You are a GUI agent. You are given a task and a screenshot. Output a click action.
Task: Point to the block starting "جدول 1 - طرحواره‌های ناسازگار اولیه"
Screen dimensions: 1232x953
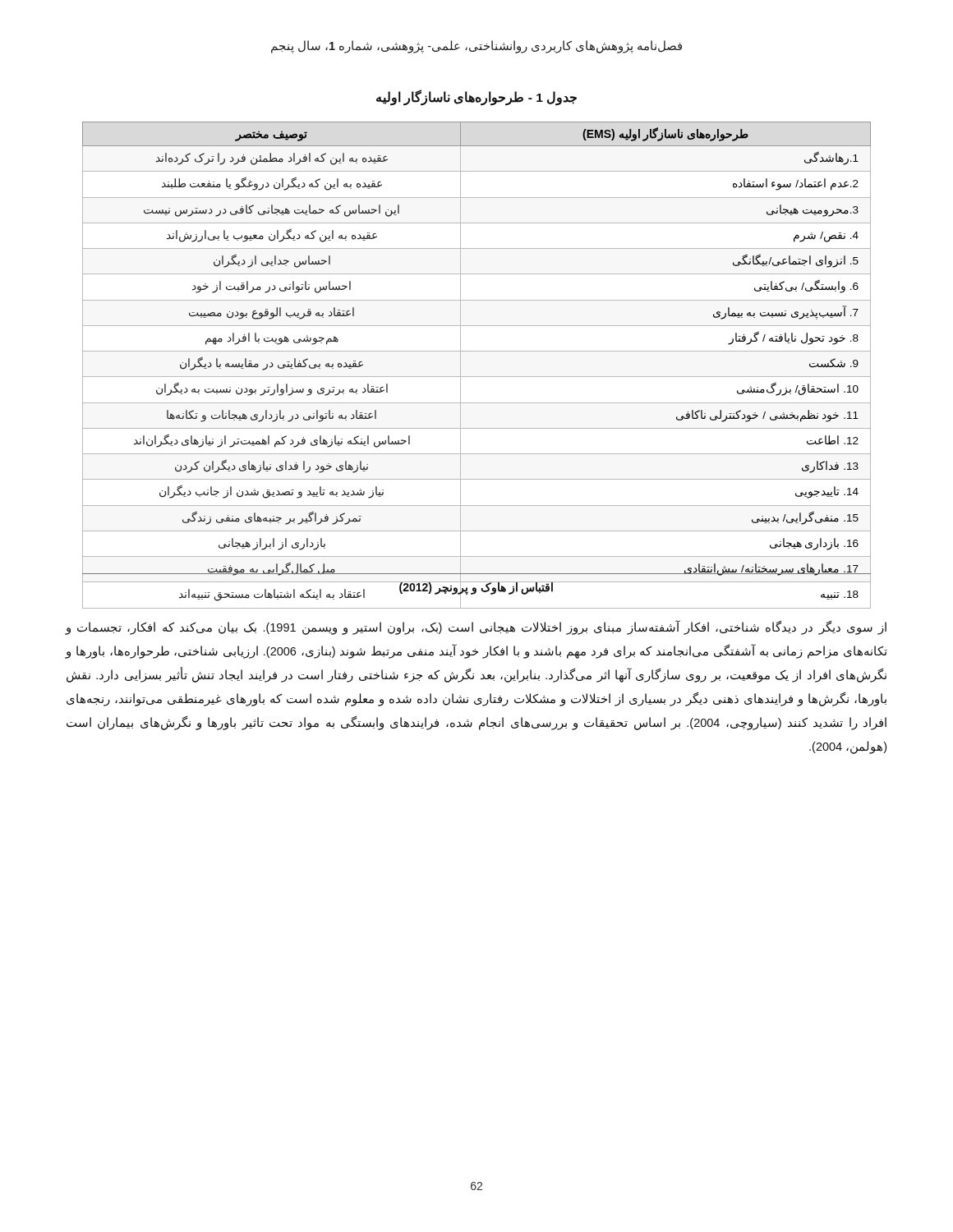click(476, 97)
